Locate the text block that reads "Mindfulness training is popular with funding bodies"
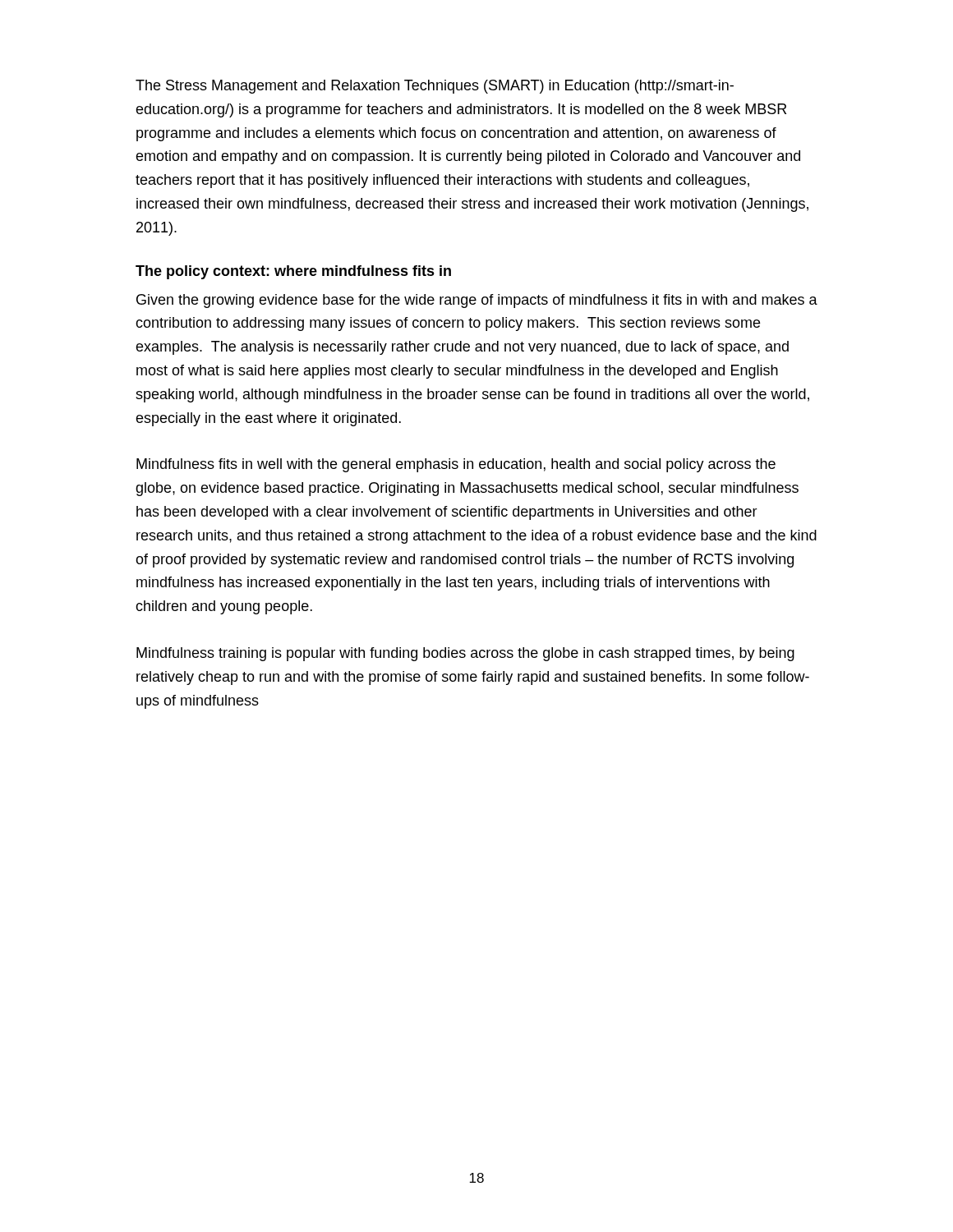This screenshot has height=1232, width=953. (473, 677)
